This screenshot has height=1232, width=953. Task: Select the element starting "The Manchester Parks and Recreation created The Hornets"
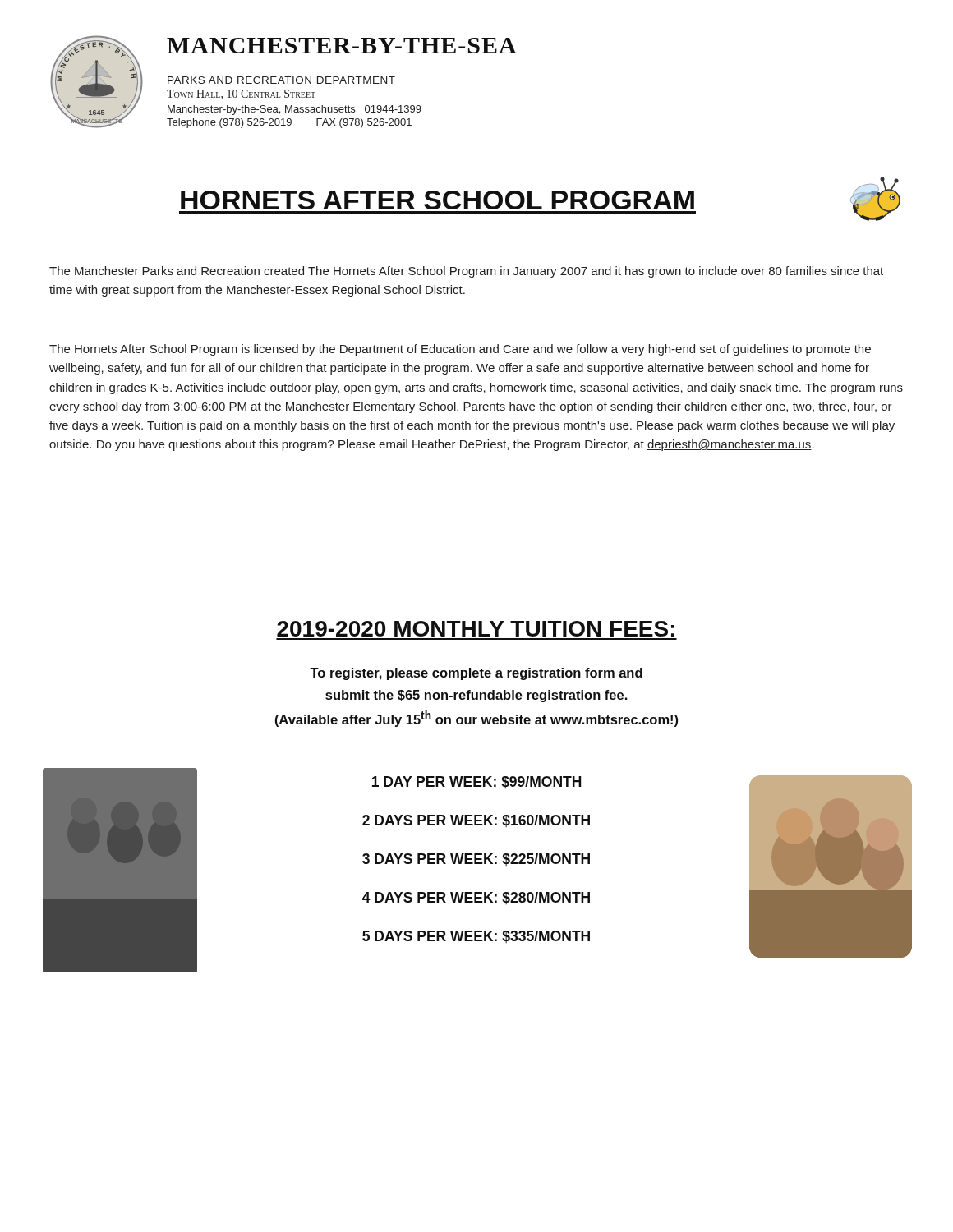pyautogui.click(x=466, y=280)
